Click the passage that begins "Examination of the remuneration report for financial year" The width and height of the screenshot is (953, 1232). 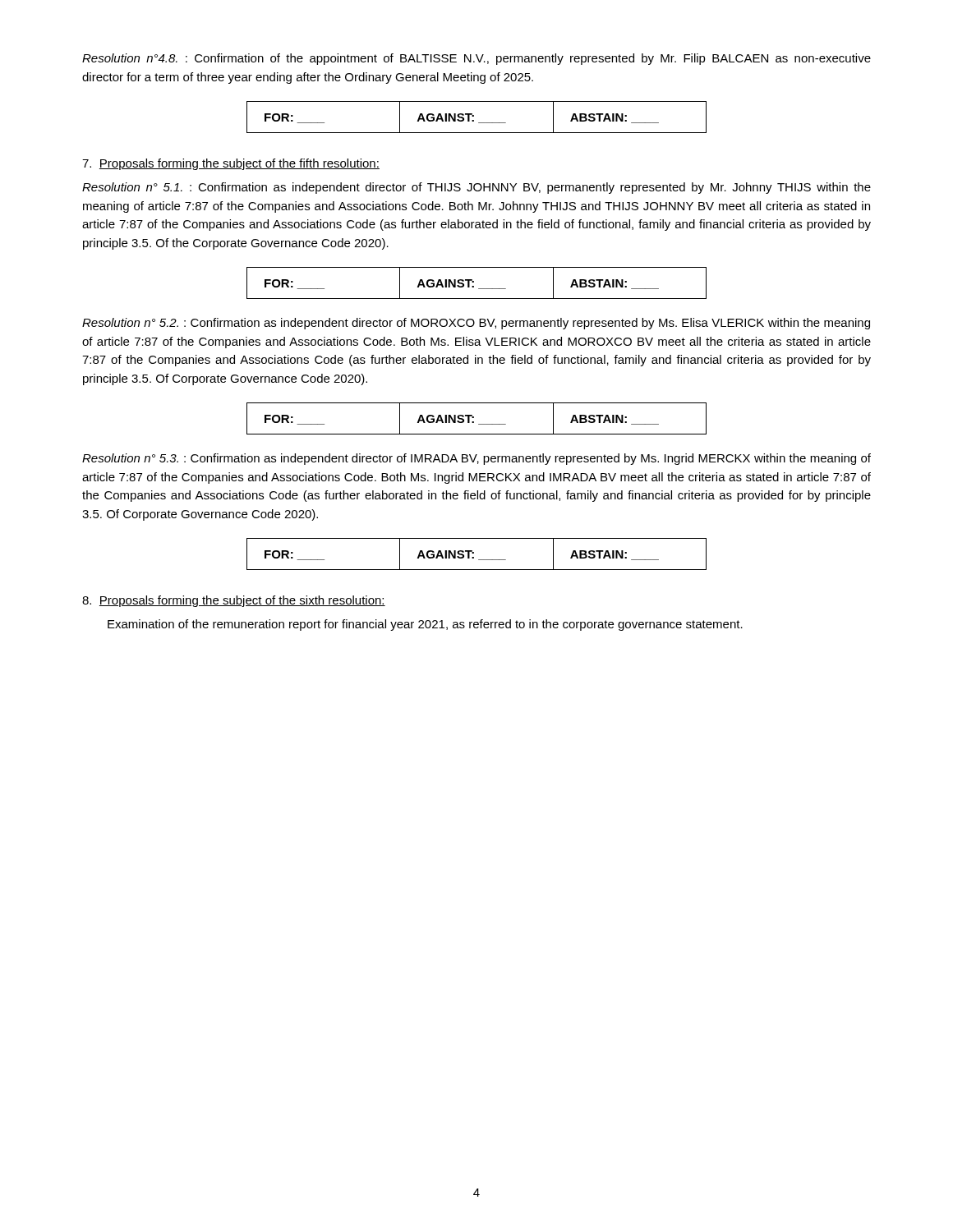[425, 624]
